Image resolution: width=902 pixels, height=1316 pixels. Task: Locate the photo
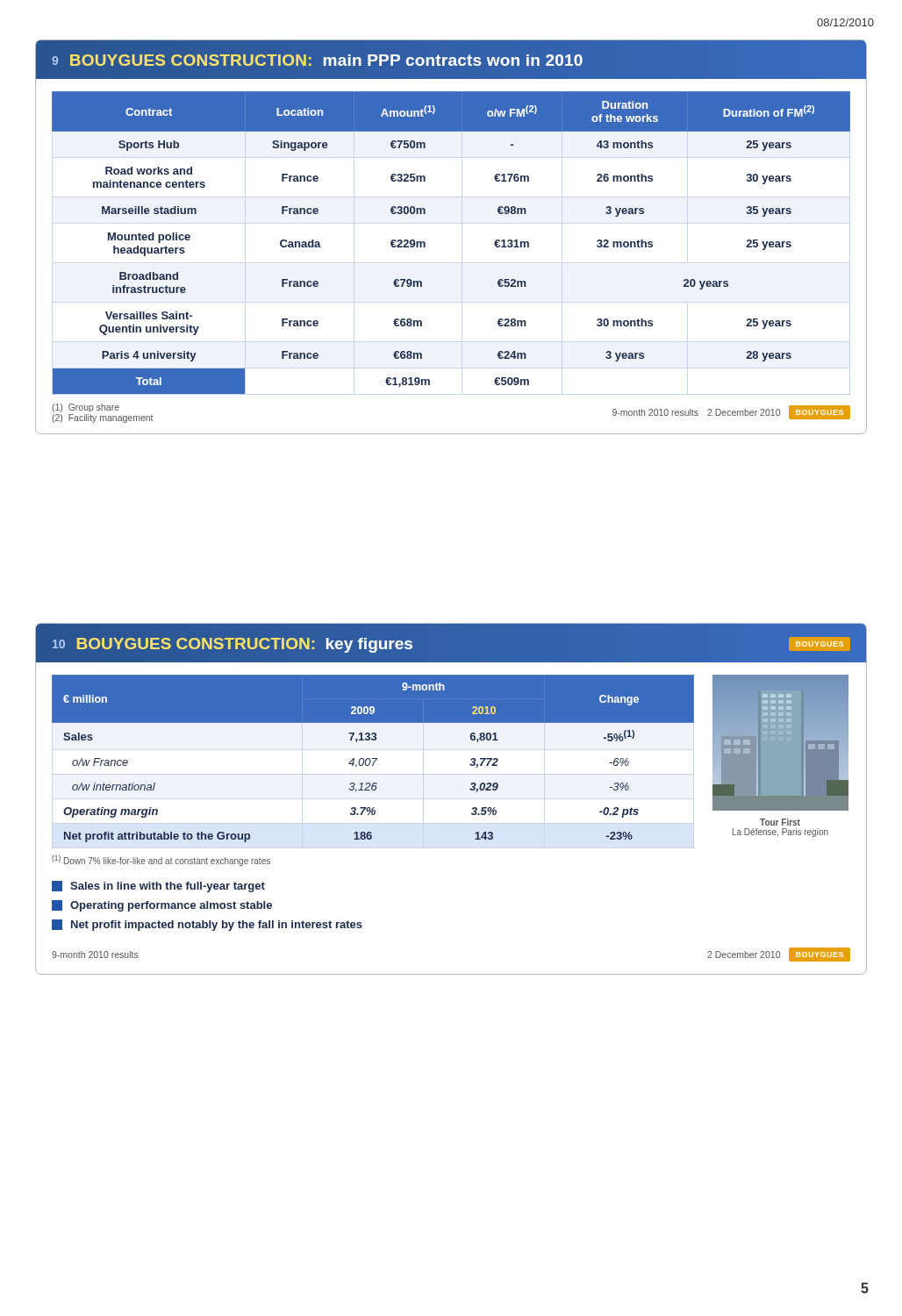tap(780, 744)
